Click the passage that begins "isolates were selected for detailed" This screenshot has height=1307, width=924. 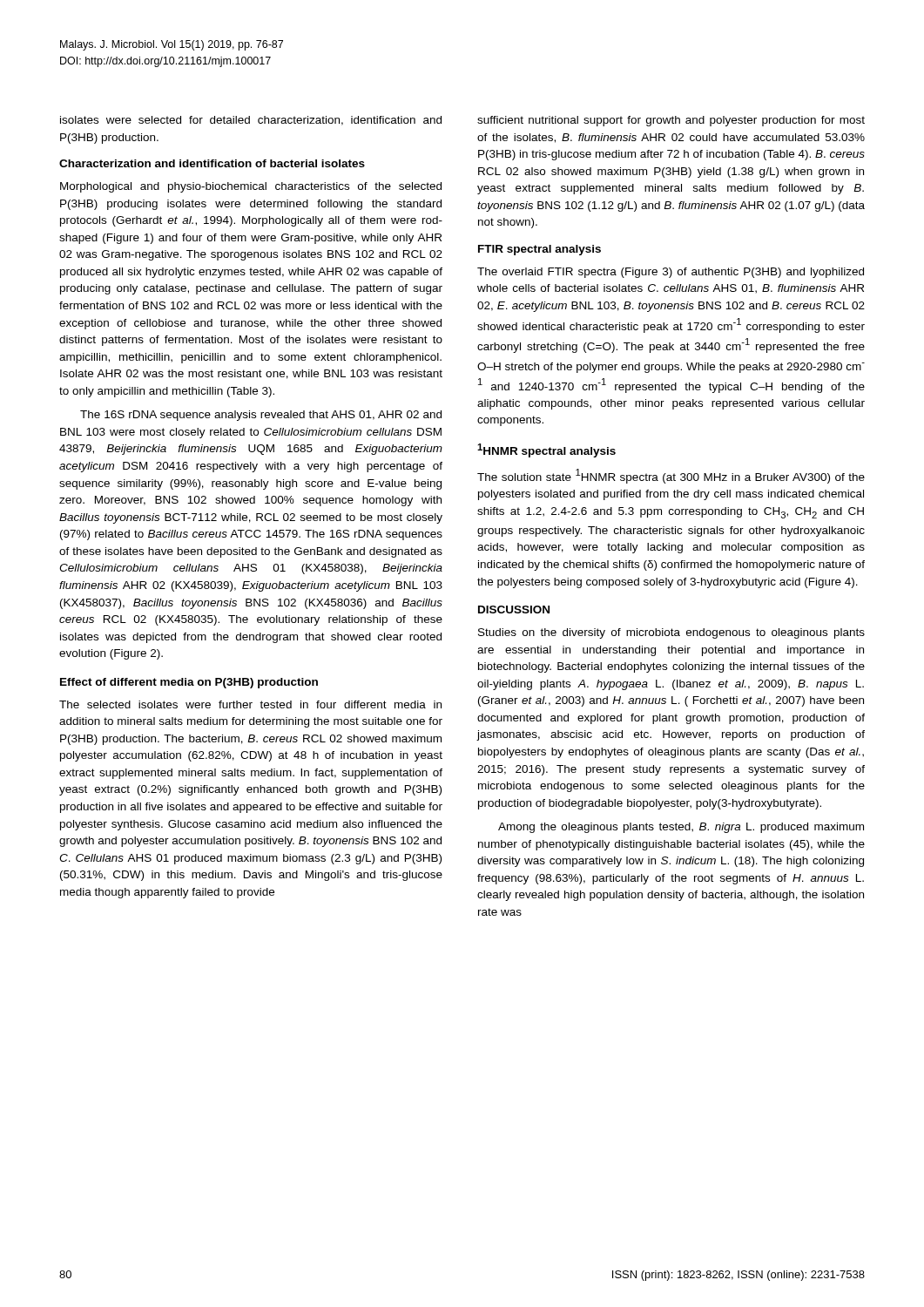click(x=251, y=129)
